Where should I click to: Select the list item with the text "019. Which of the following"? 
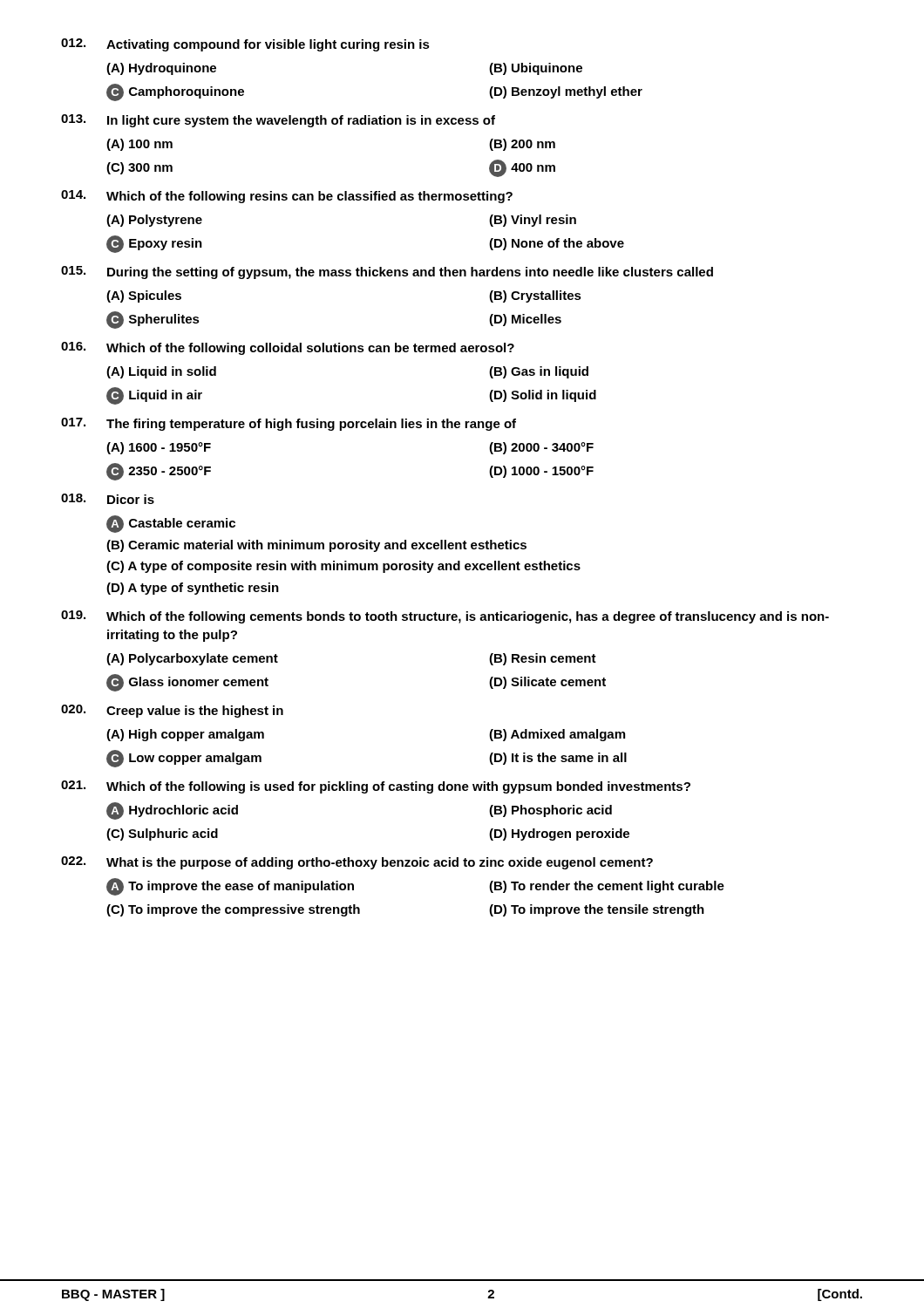click(445, 617)
